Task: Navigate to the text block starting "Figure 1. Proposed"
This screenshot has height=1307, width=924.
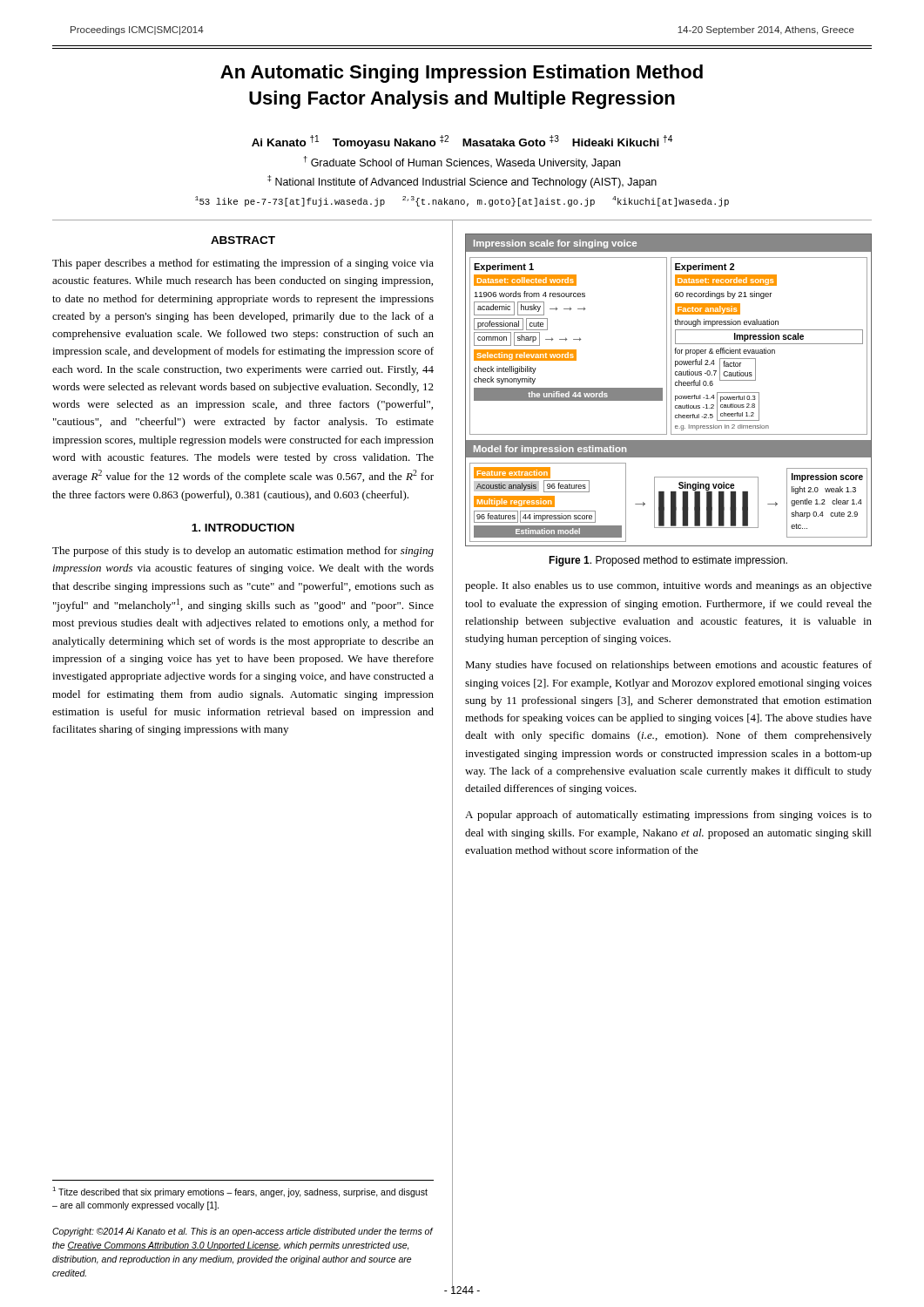Action: [x=668, y=561]
